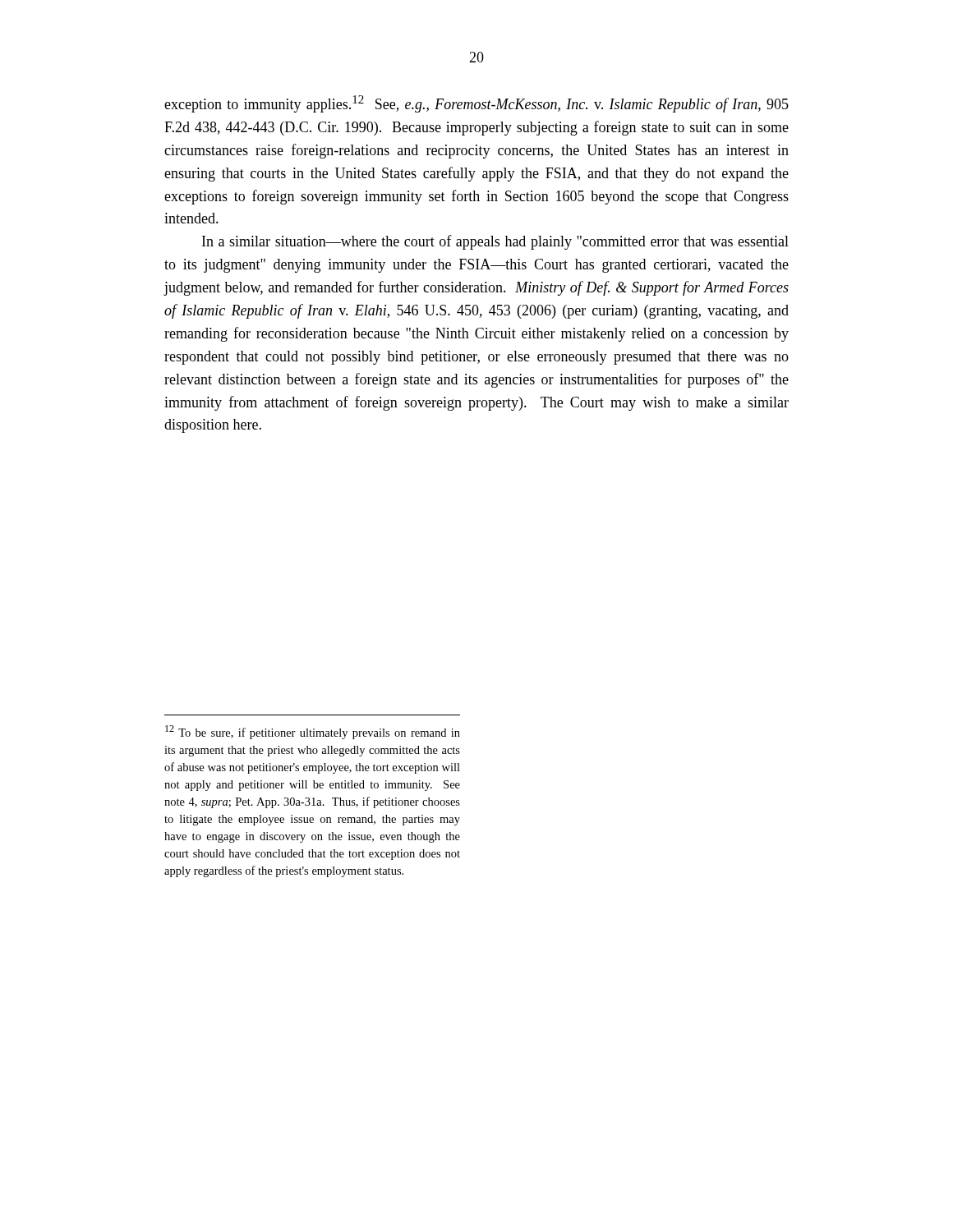
Task: Select the region starting "exception to immunity applies.12 See, e.g., Foremost-McKesson, Inc."
Action: pyautogui.click(x=476, y=264)
